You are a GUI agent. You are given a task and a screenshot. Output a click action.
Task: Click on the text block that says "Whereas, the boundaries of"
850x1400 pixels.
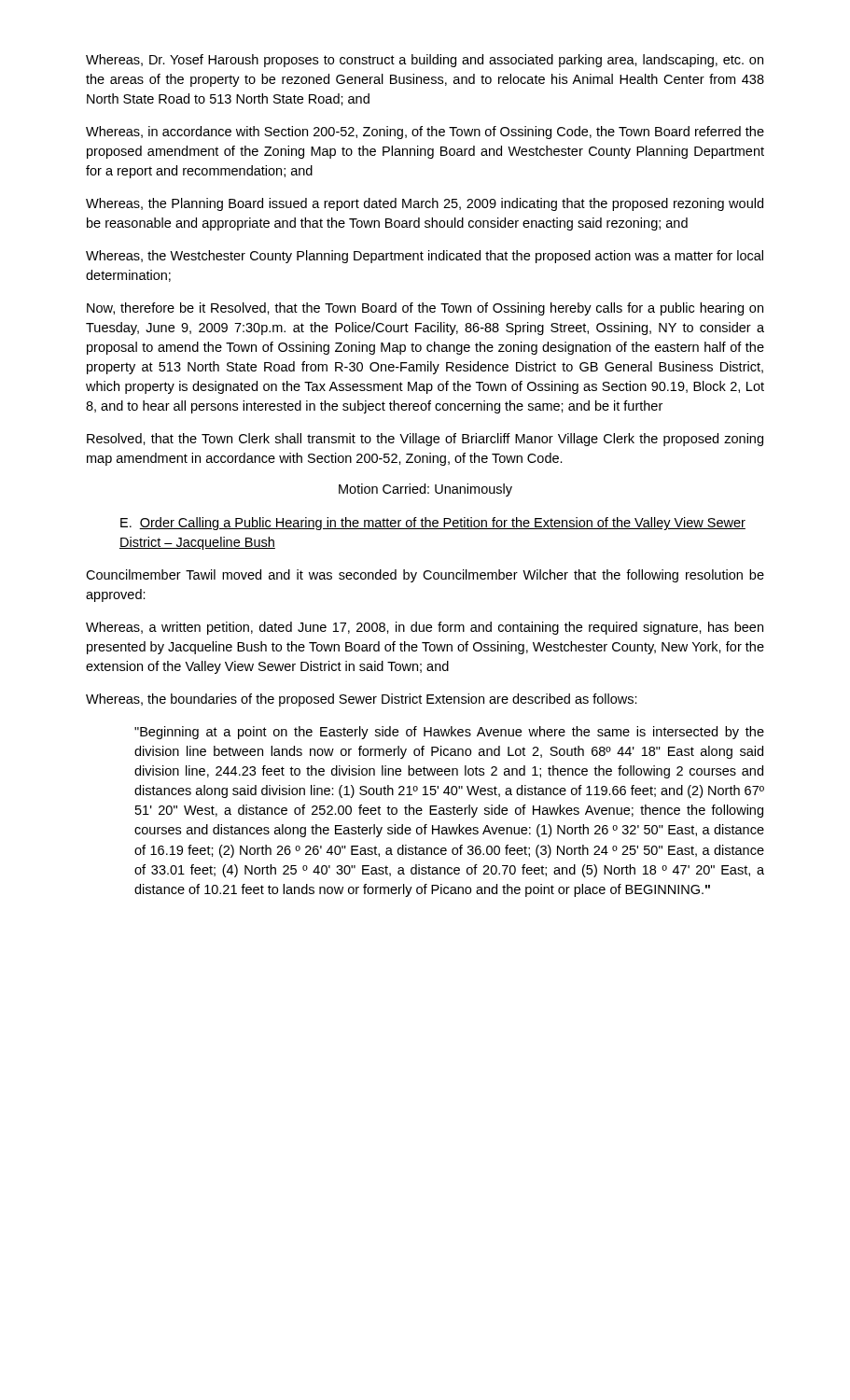tap(362, 699)
